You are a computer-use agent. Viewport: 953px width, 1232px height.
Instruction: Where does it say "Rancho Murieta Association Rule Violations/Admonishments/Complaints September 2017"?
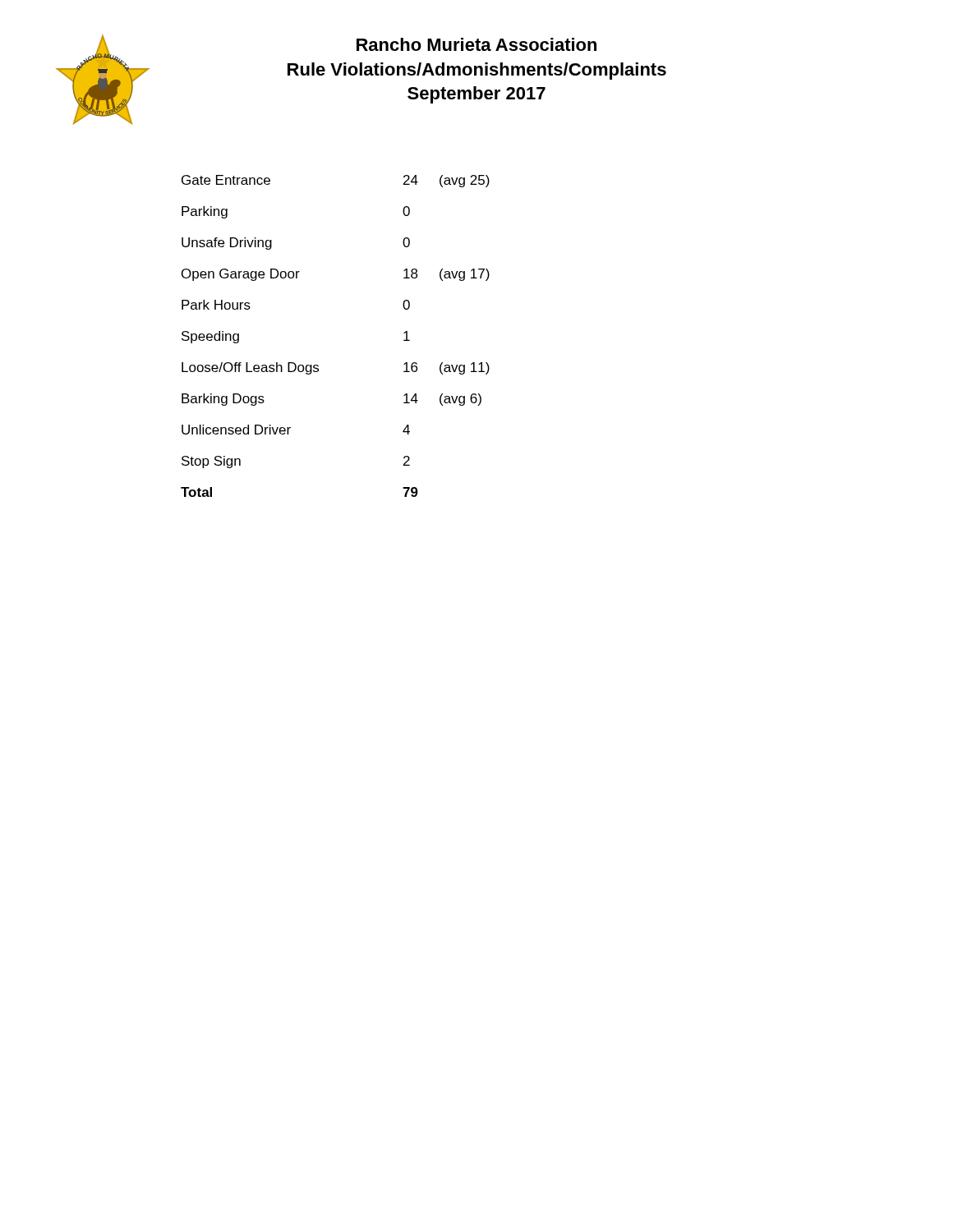476,69
